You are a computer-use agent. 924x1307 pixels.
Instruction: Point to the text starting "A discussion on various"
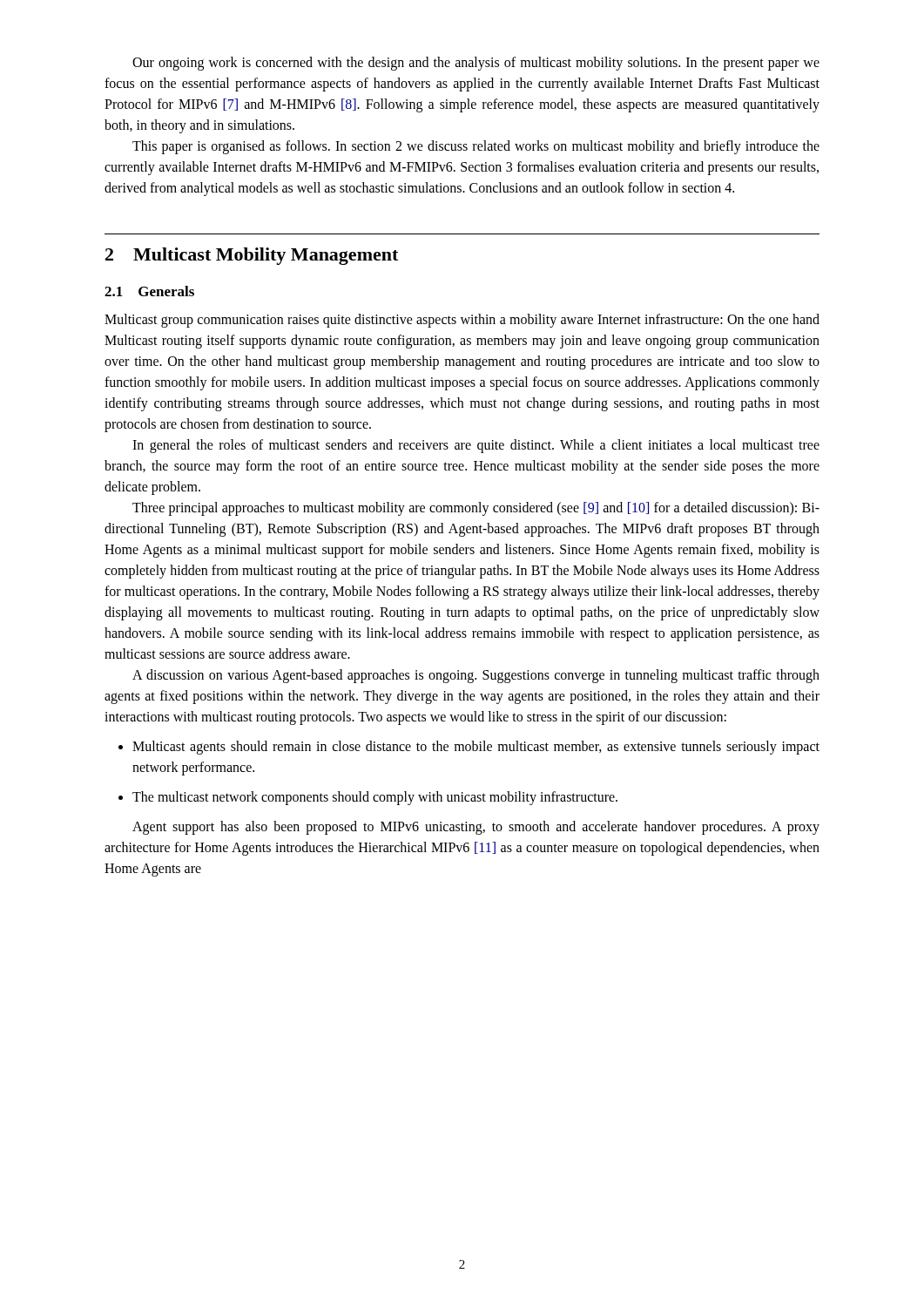[462, 696]
